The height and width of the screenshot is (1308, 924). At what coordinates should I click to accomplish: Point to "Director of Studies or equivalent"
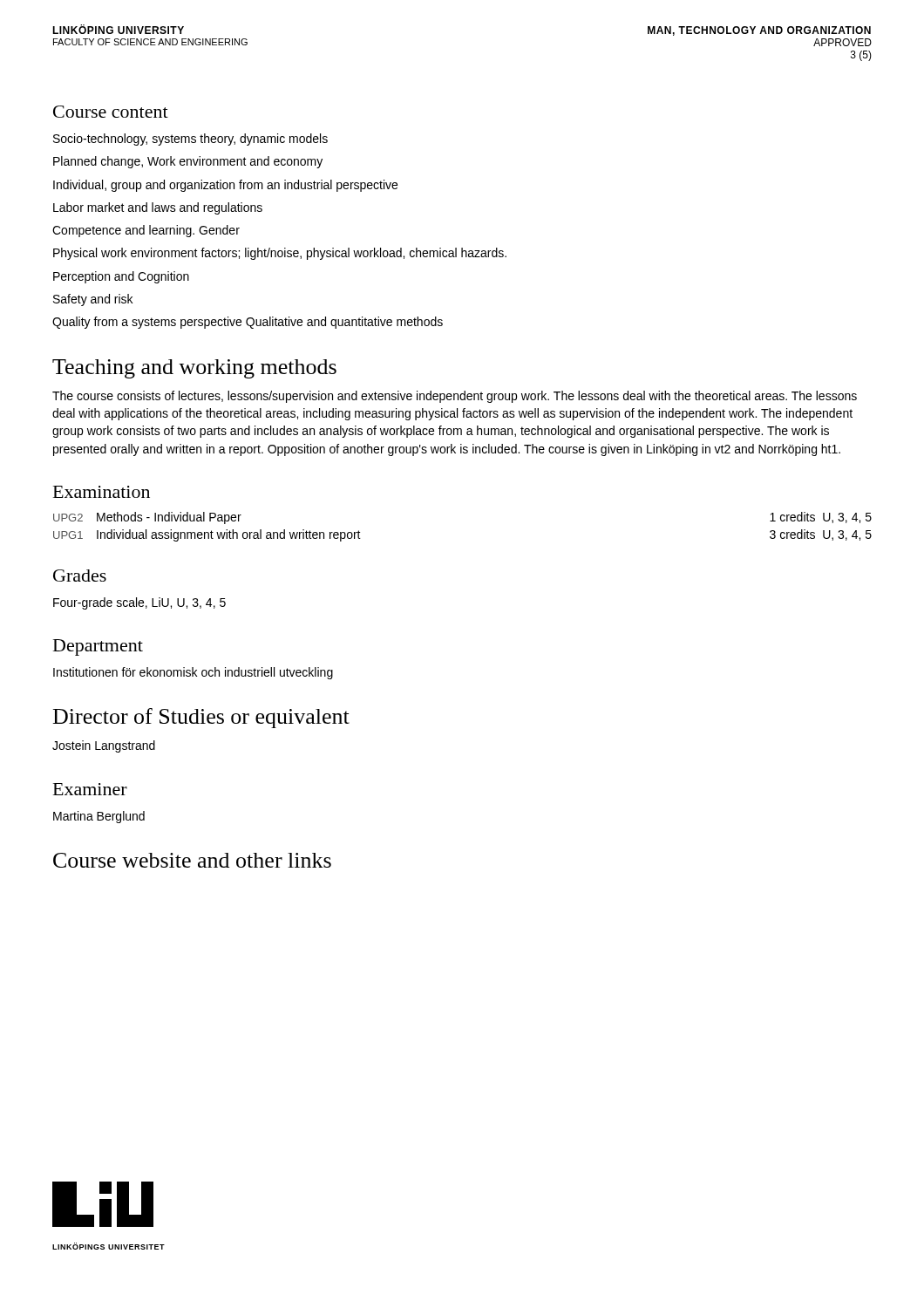(201, 718)
